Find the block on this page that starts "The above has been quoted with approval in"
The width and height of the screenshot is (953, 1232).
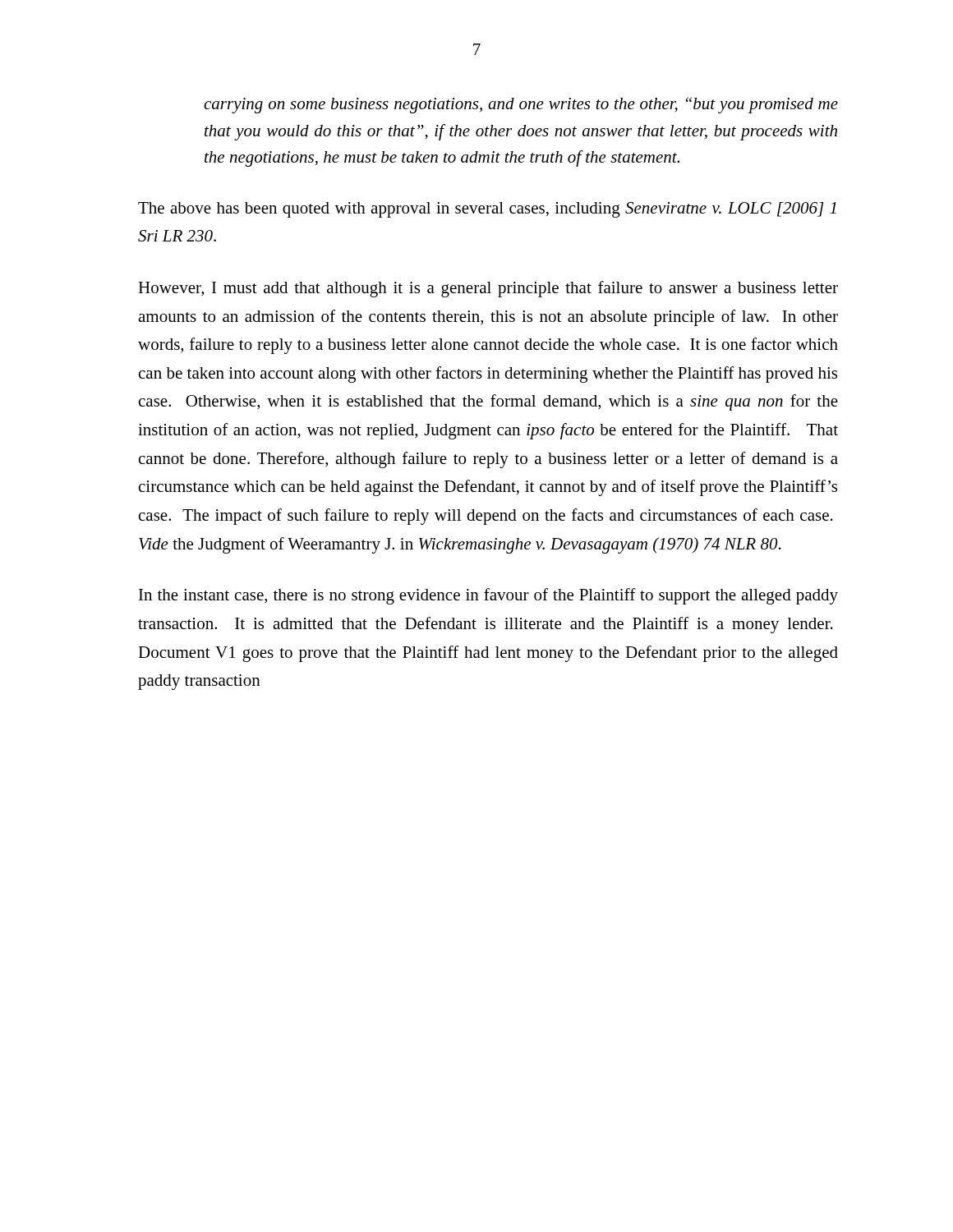[x=488, y=222]
